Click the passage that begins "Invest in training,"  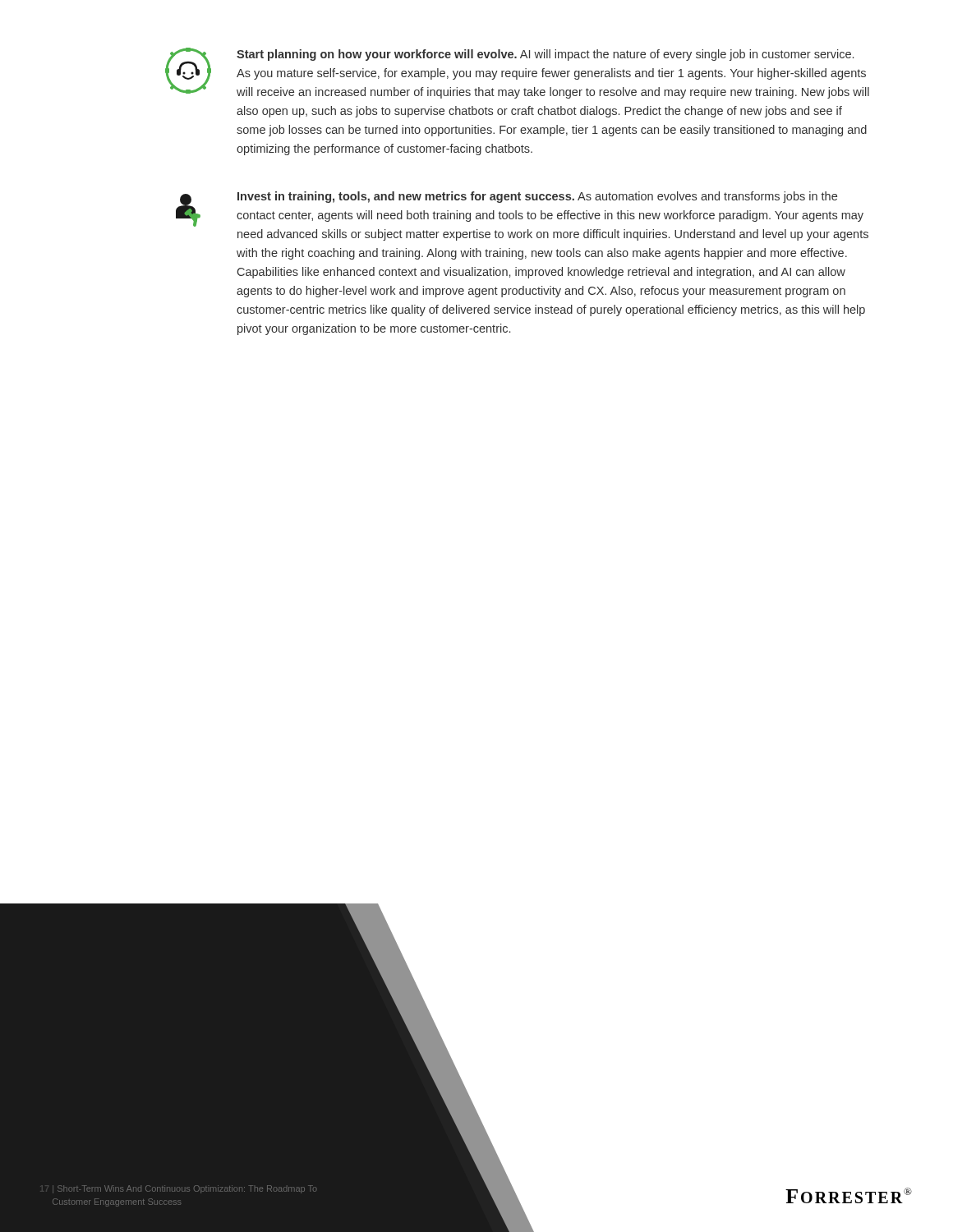(x=518, y=263)
